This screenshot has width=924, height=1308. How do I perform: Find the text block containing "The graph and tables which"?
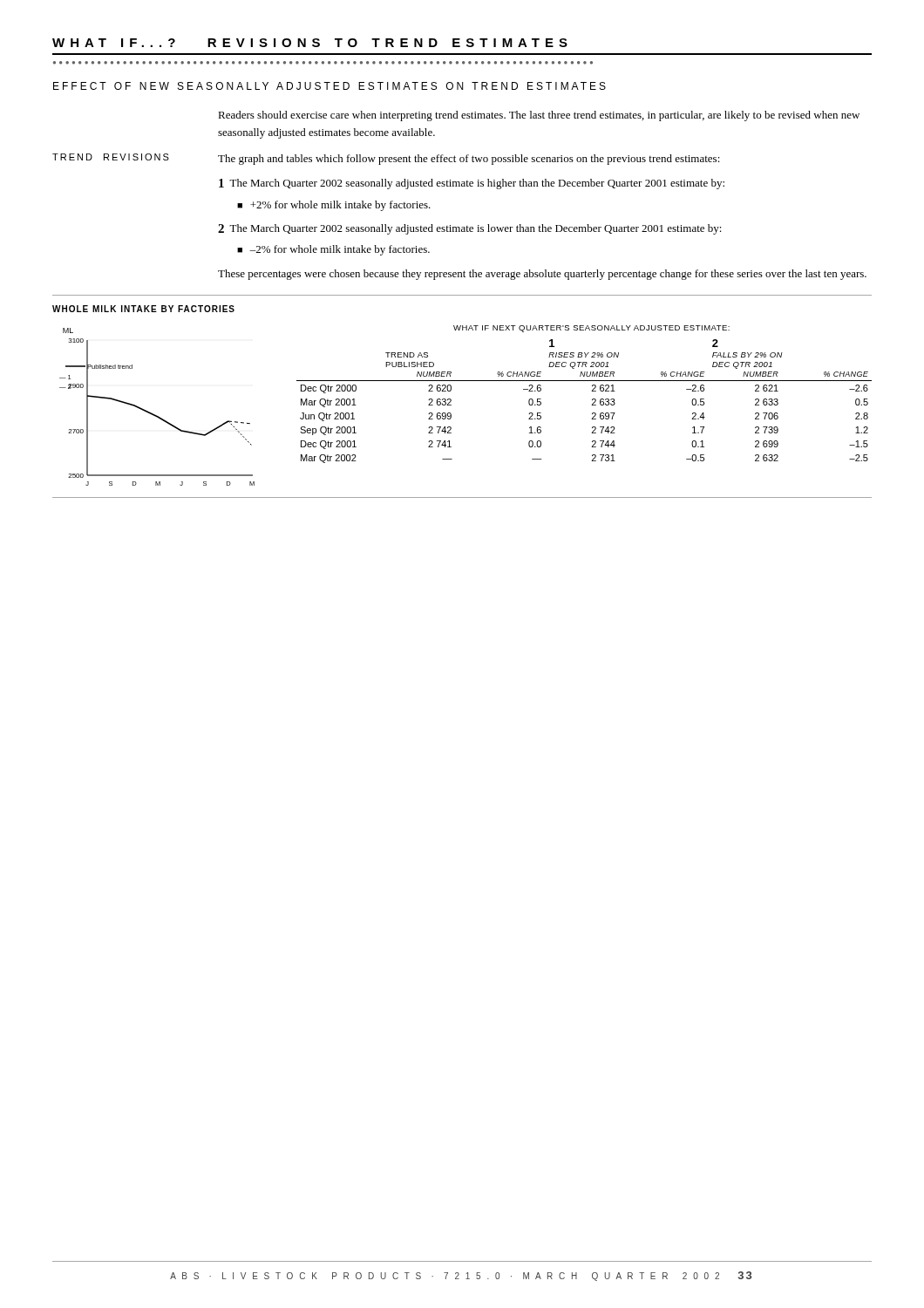[x=469, y=159]
